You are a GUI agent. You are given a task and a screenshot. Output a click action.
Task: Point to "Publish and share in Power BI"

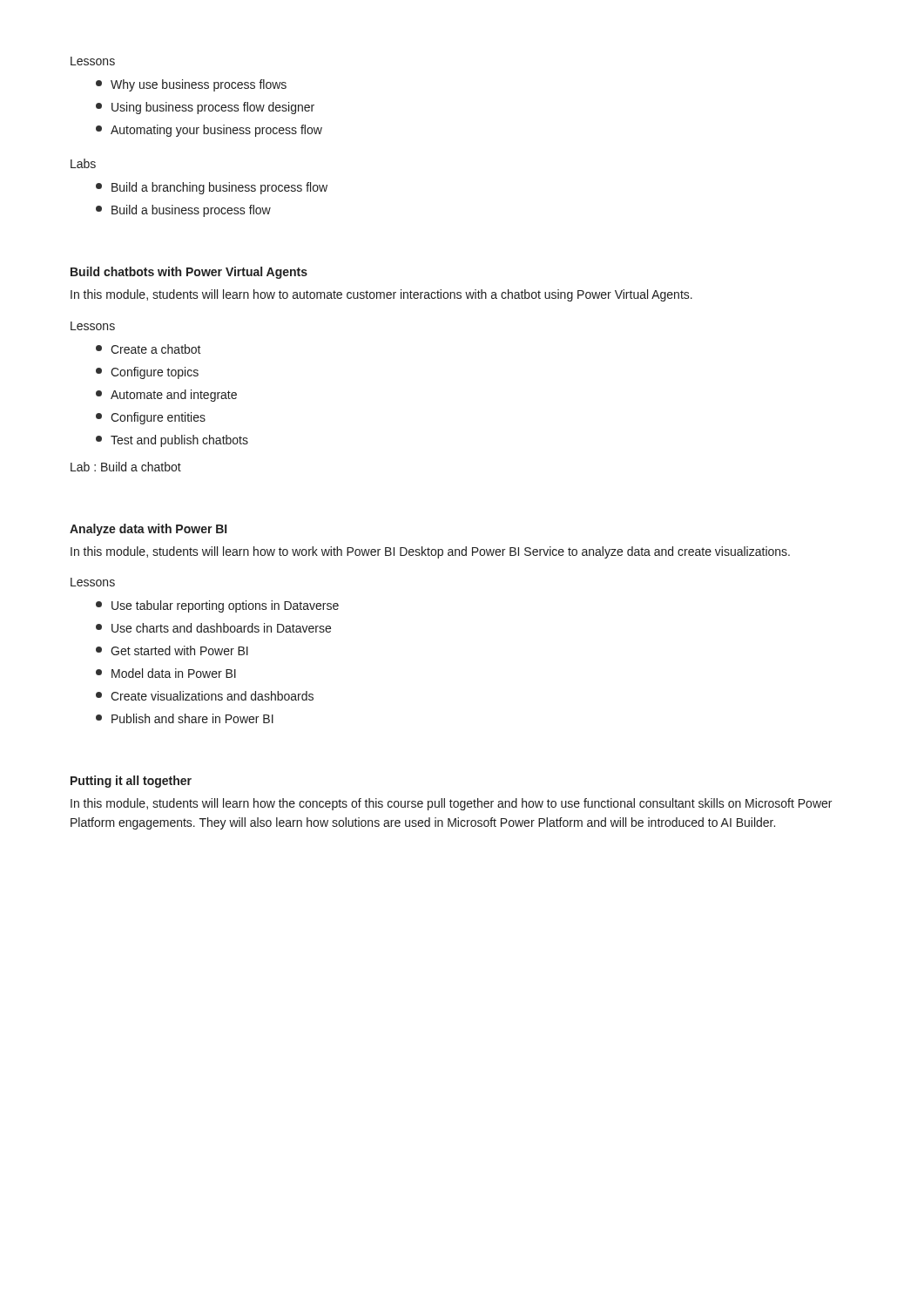click(x=185, y=720)
